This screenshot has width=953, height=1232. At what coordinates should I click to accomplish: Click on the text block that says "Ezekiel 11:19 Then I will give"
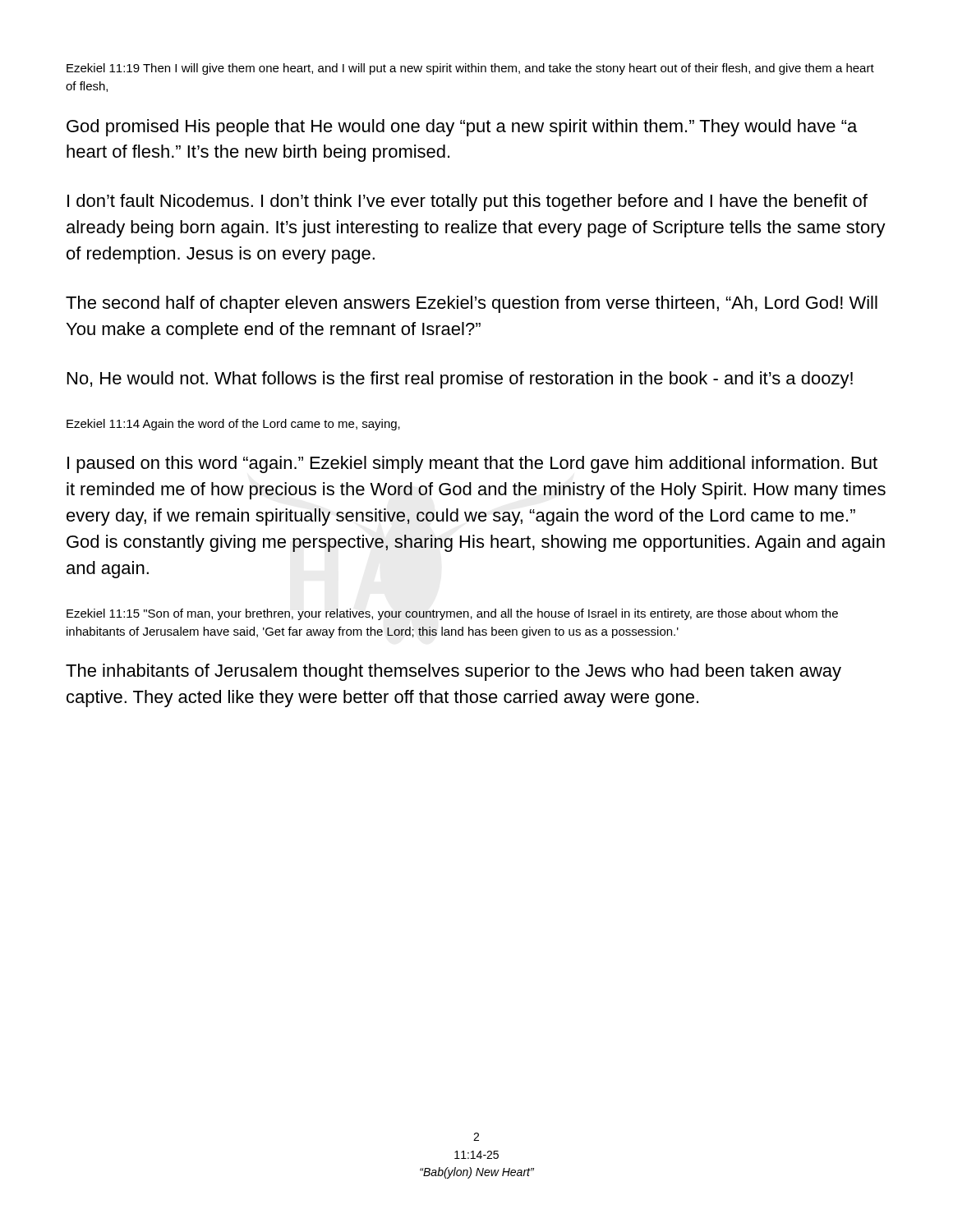(470, 77)
